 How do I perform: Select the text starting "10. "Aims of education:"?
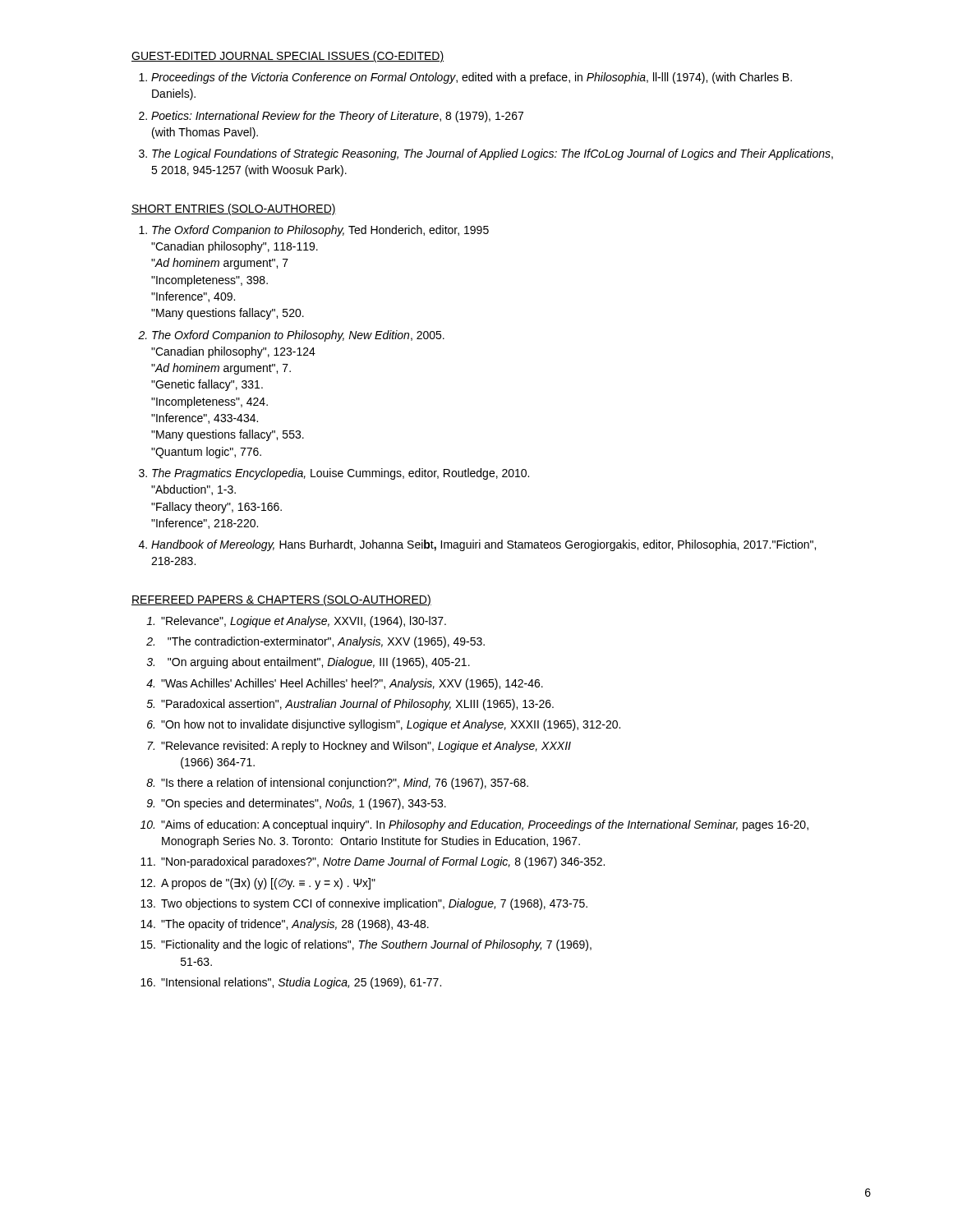pos(485,833)
